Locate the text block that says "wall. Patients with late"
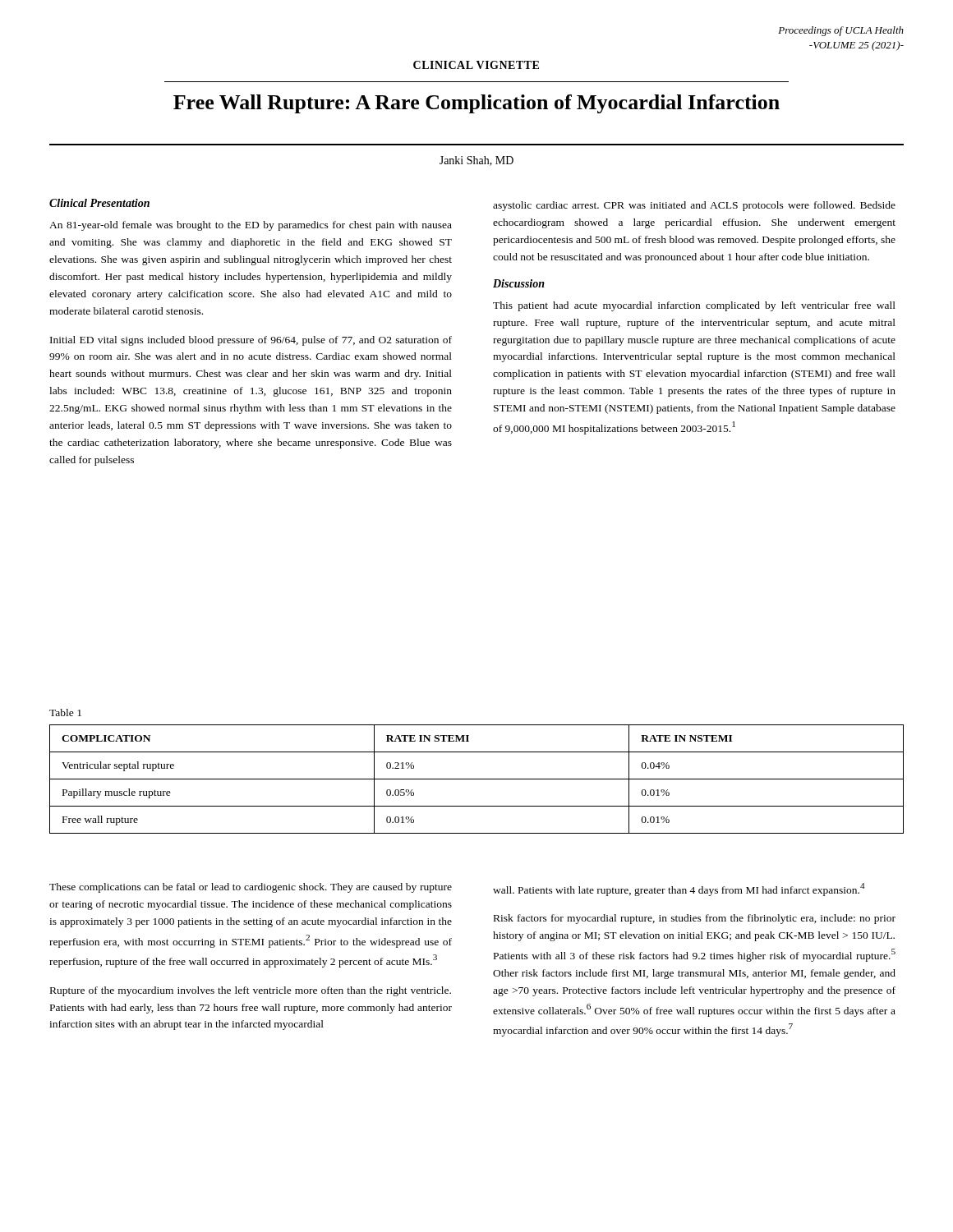This screenshot has height=1232, width=953. (679, 888)
